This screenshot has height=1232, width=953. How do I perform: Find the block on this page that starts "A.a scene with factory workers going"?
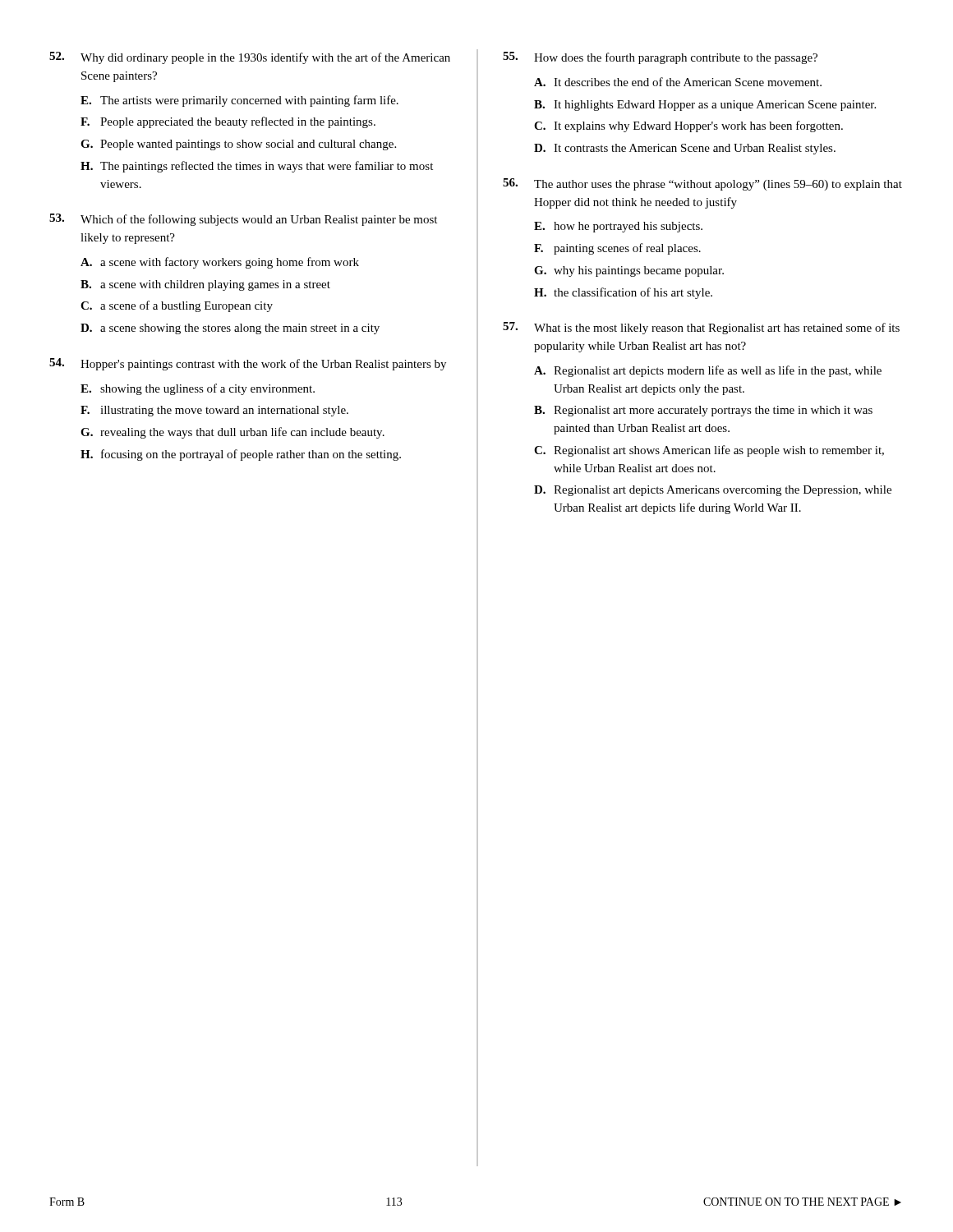(x=266, y=262)
